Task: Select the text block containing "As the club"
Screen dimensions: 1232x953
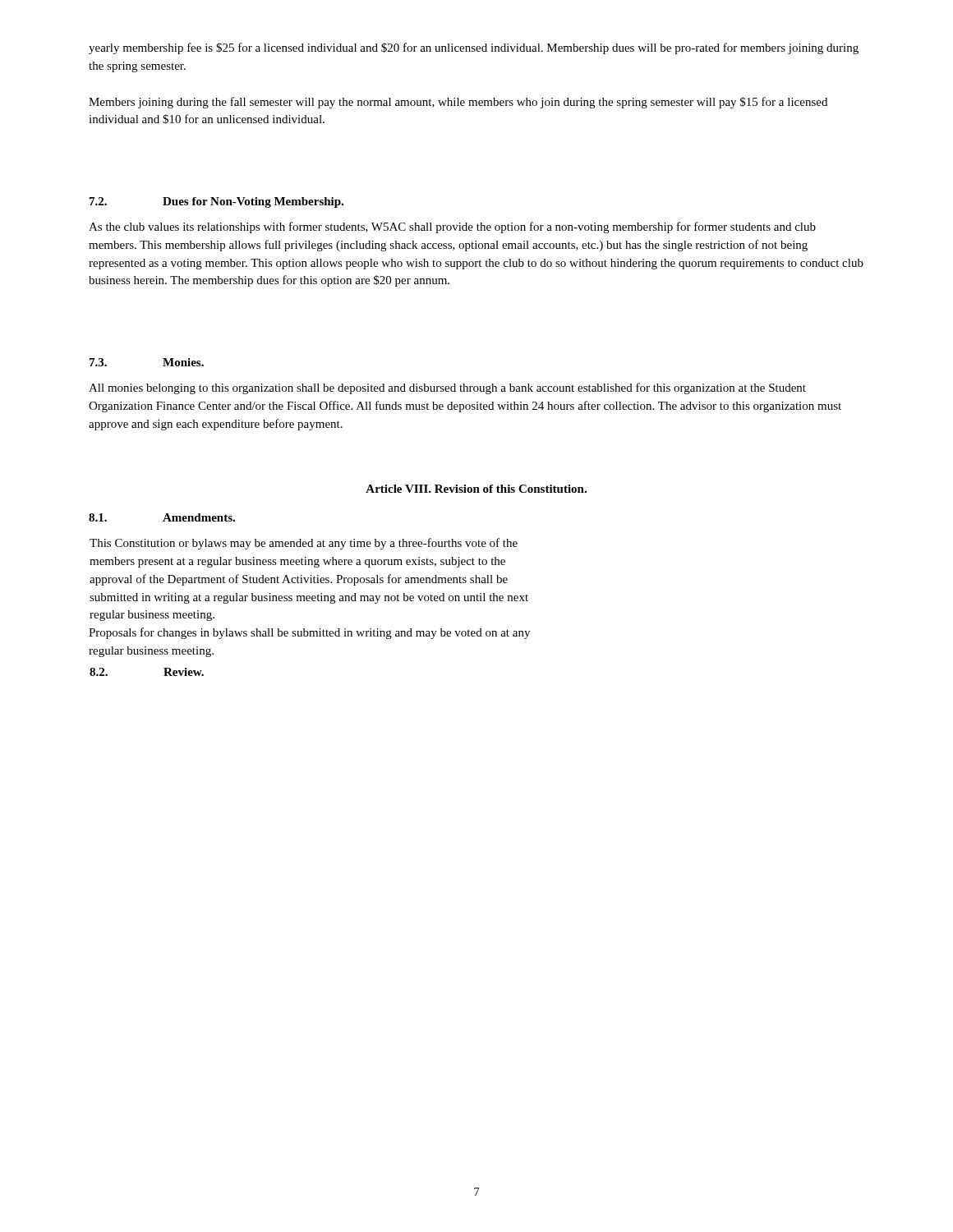Action: tap(476, 253)
